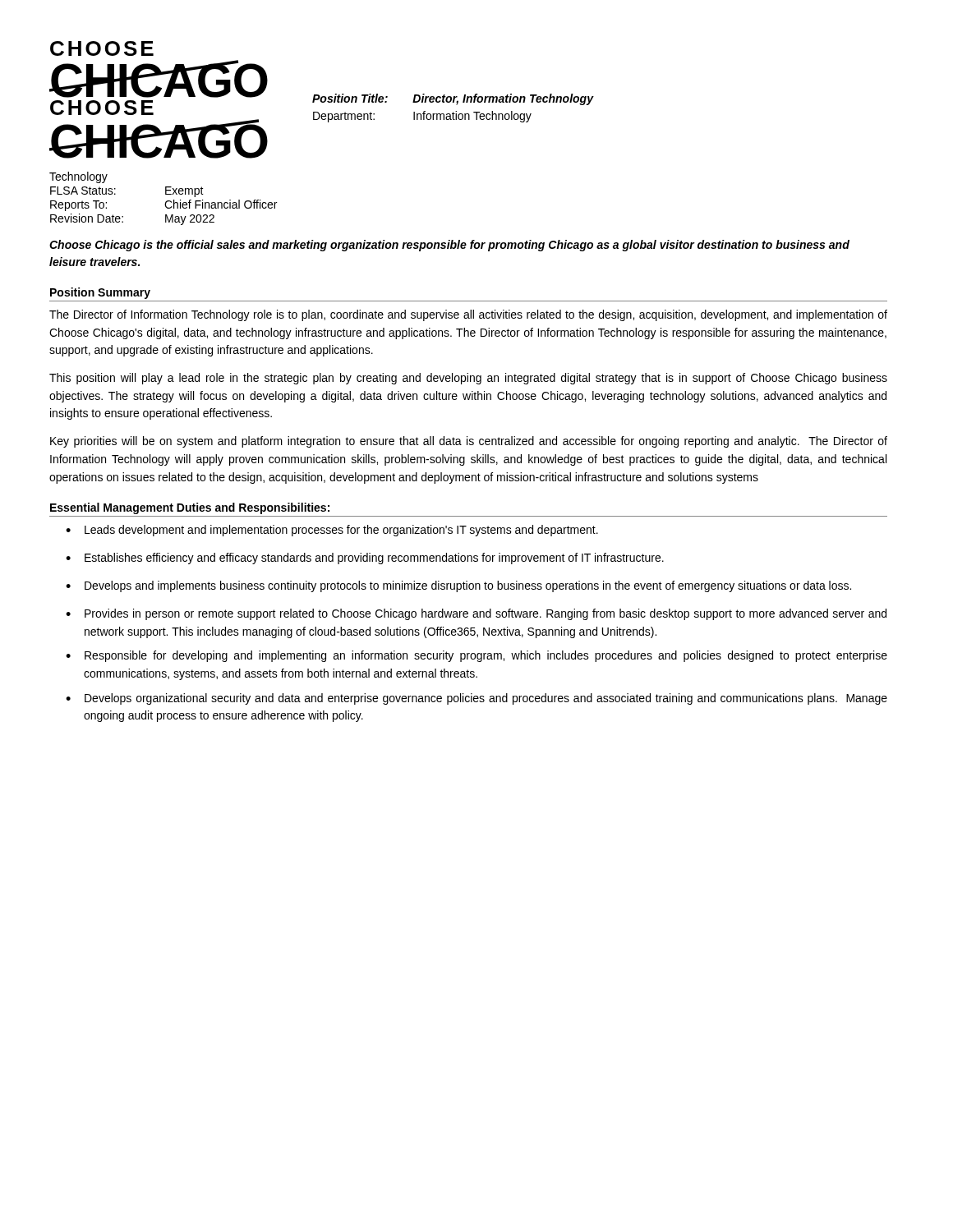Find the text block that says "Position Title: Department: Director, Information Technology Information"
The height and width of the screenshot is (1232, 953).
453,108
